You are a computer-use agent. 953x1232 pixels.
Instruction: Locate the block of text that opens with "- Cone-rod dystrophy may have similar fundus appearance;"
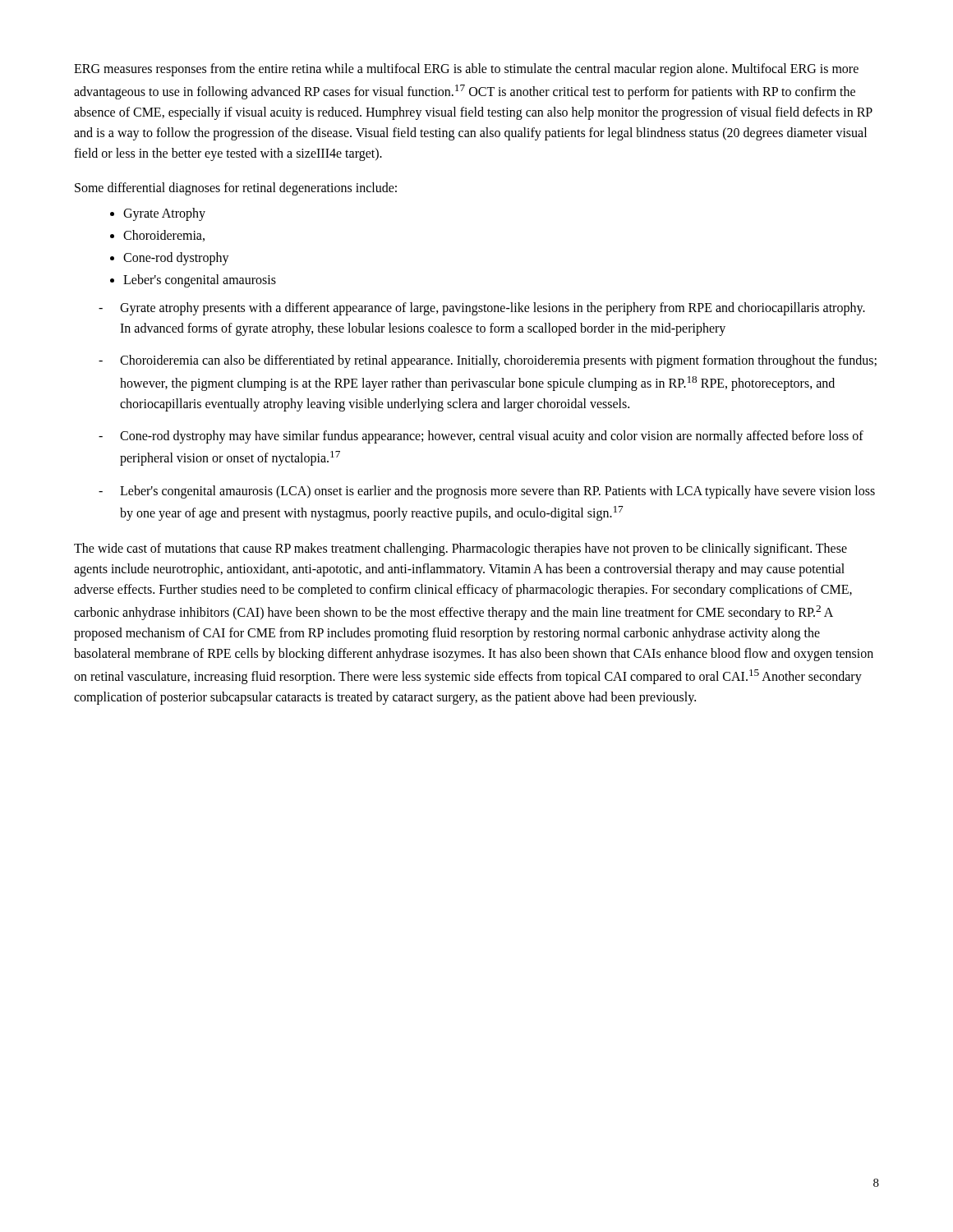pyautogui.click(x=489, y=448)
